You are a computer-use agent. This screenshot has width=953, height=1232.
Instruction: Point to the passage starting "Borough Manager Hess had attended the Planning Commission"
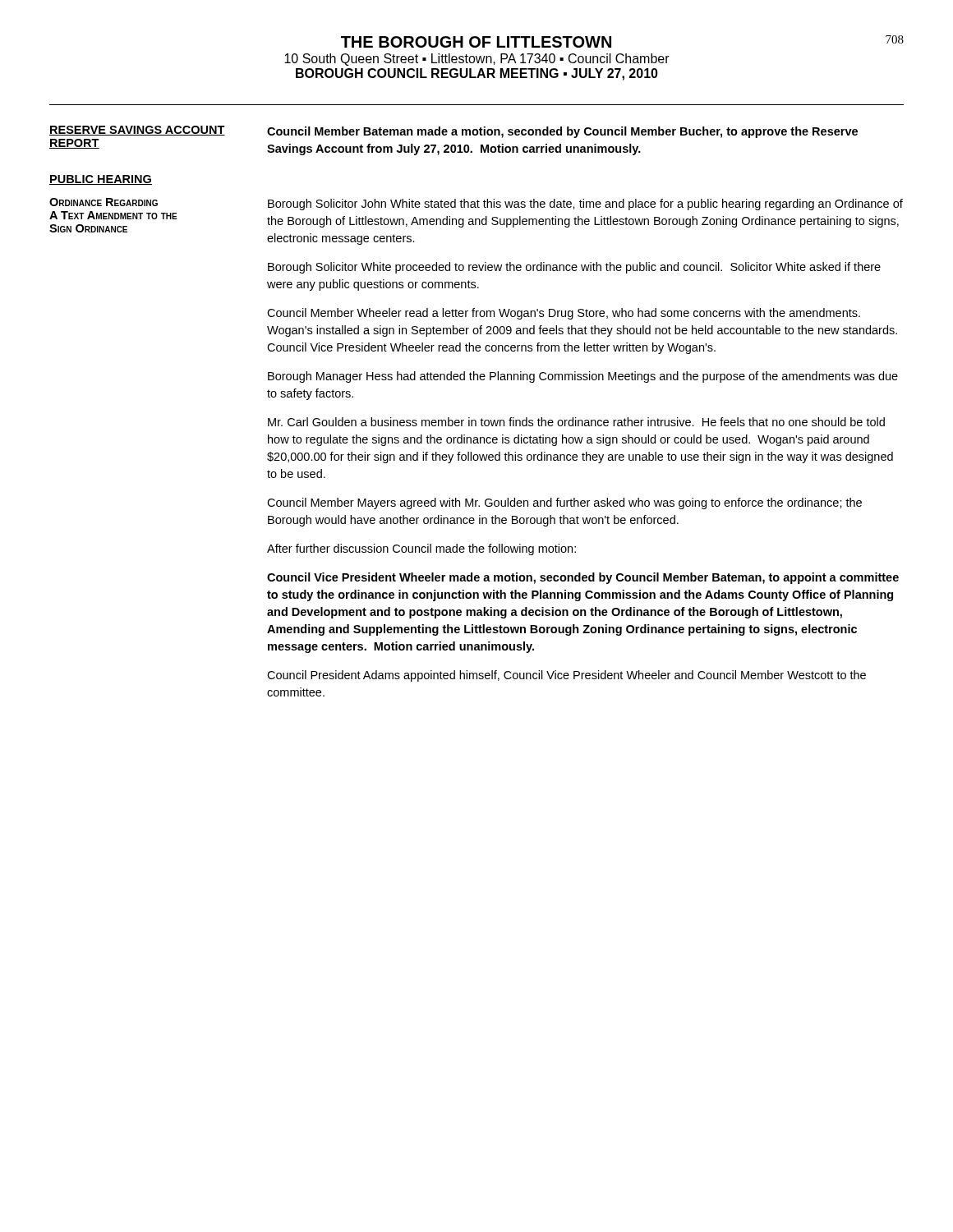pyautogui.click(x=583, y=385)
